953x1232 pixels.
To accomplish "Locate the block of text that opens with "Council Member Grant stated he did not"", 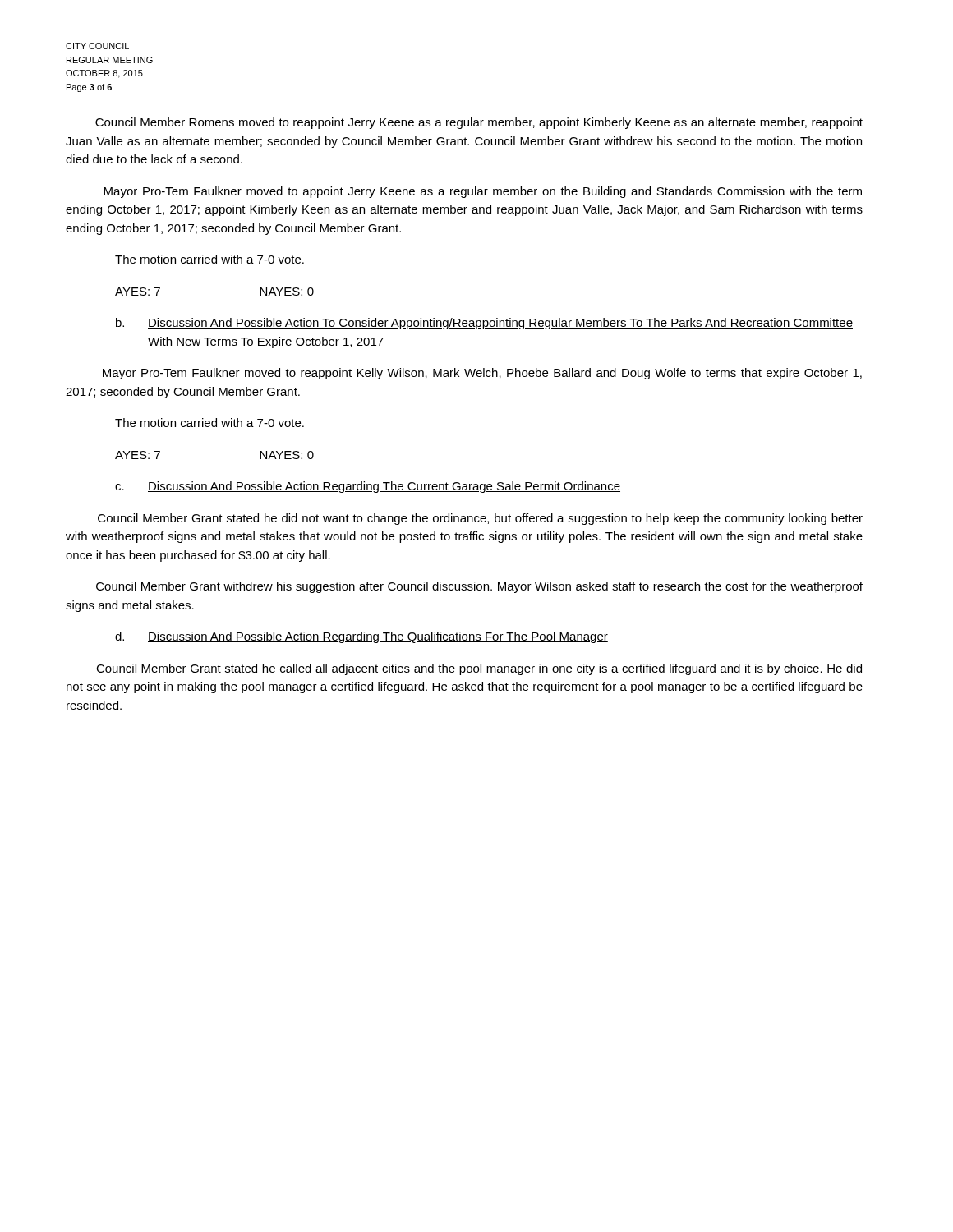I will point(464,536).
